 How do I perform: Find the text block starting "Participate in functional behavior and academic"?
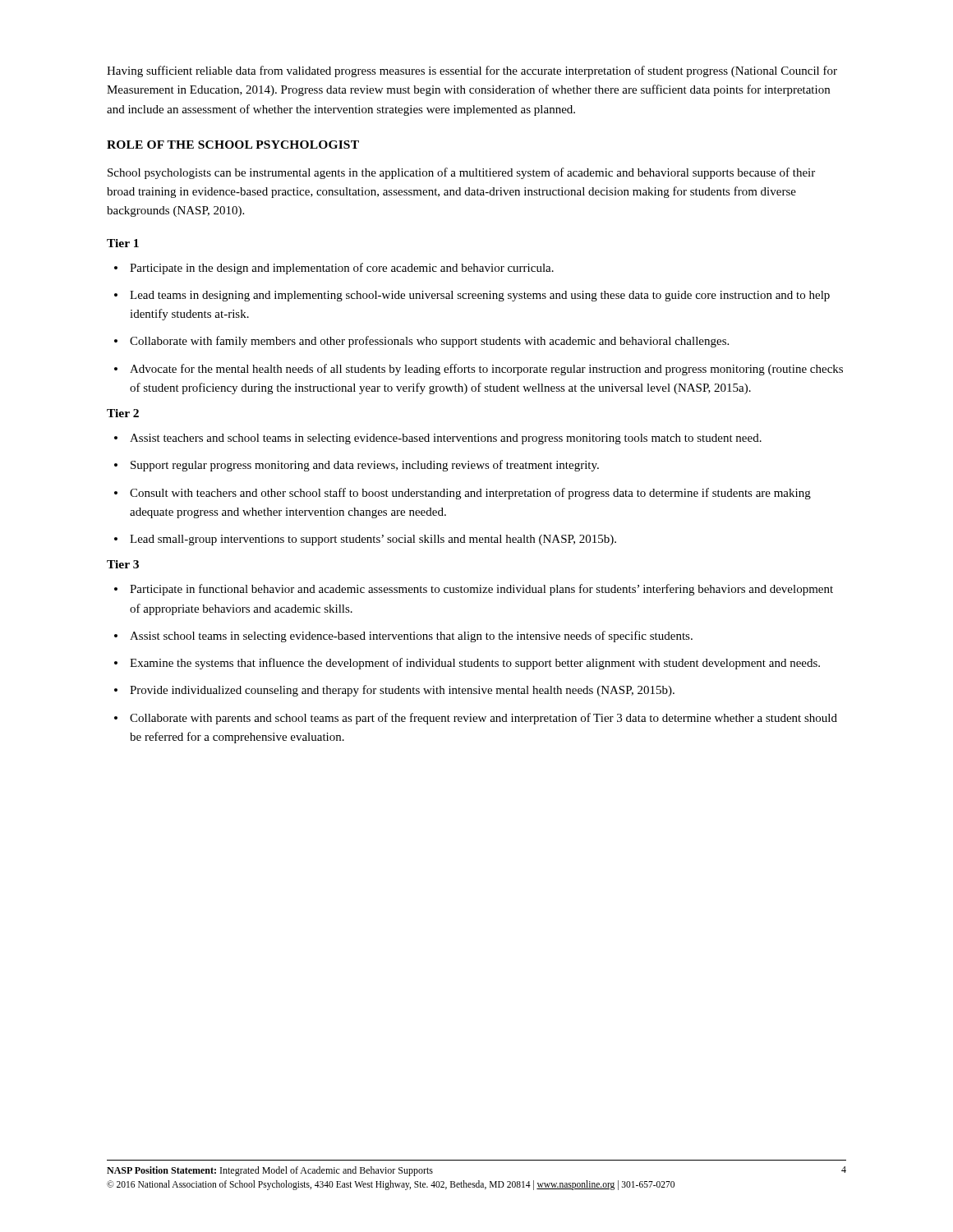482,599
